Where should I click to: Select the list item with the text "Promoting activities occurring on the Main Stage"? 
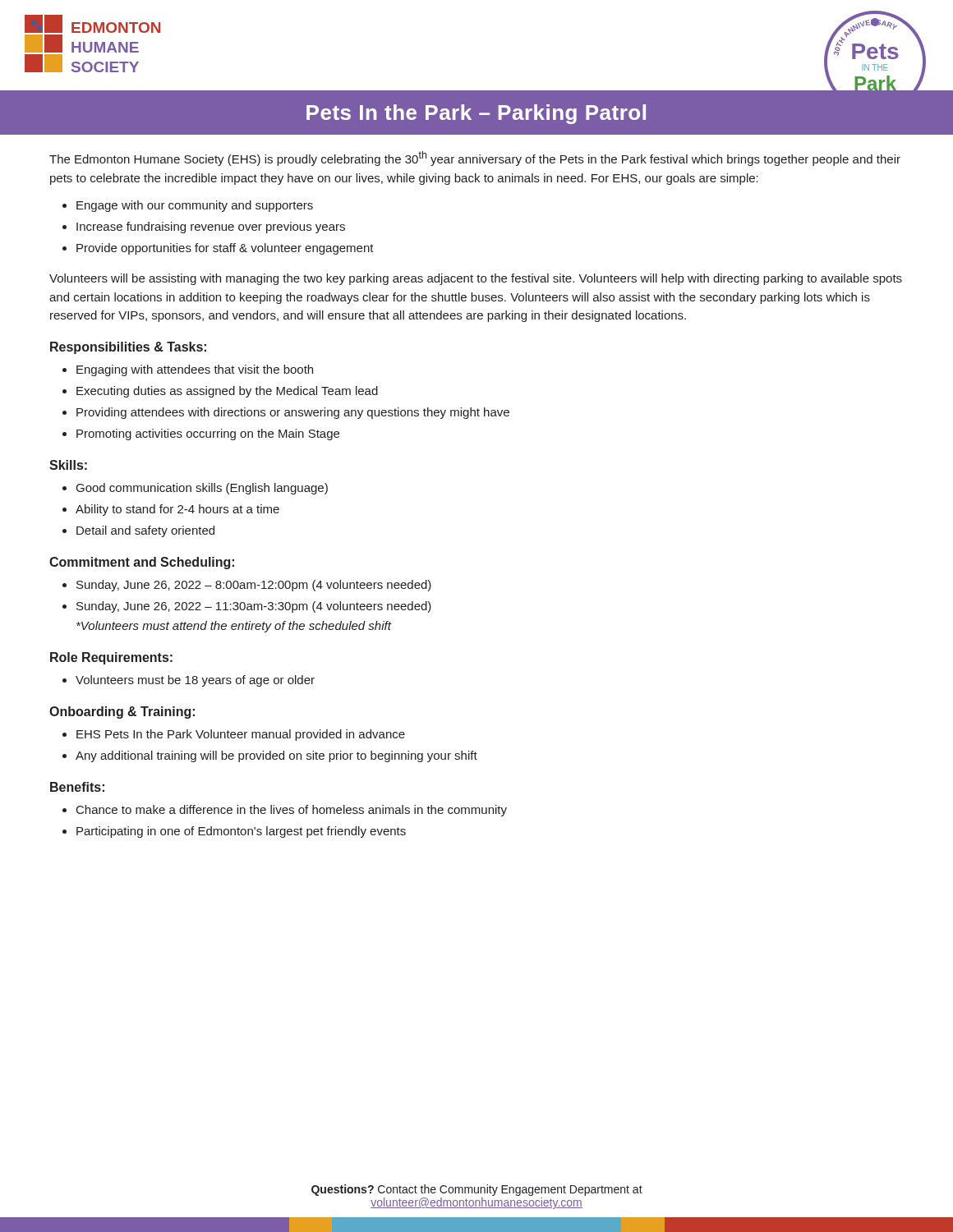point(208,433)
